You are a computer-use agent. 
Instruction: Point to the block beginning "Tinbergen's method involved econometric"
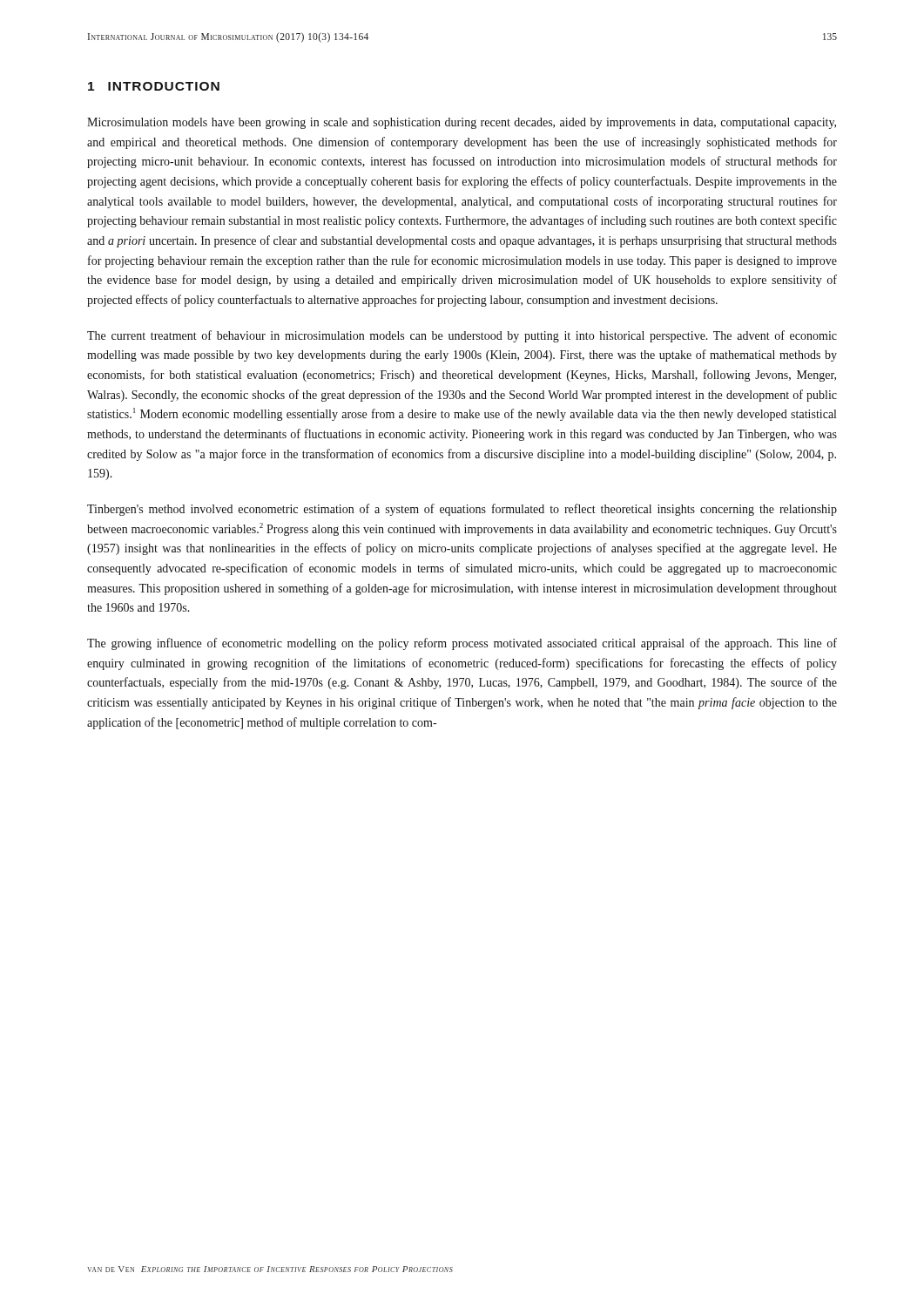pyautogui.click(x=462, y=559)
